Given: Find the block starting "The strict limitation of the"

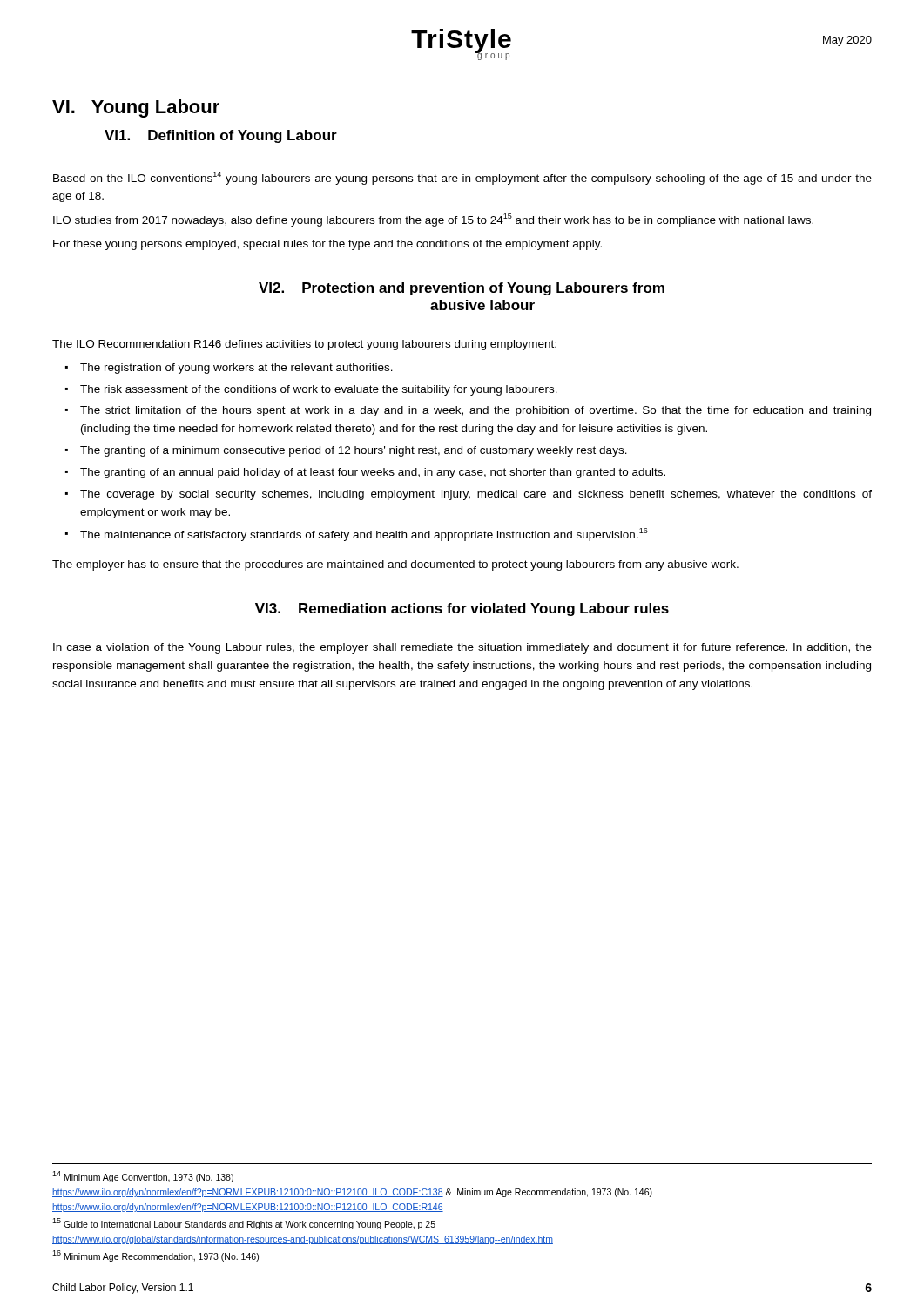Looking at the screenshot, I should point(476,419).
